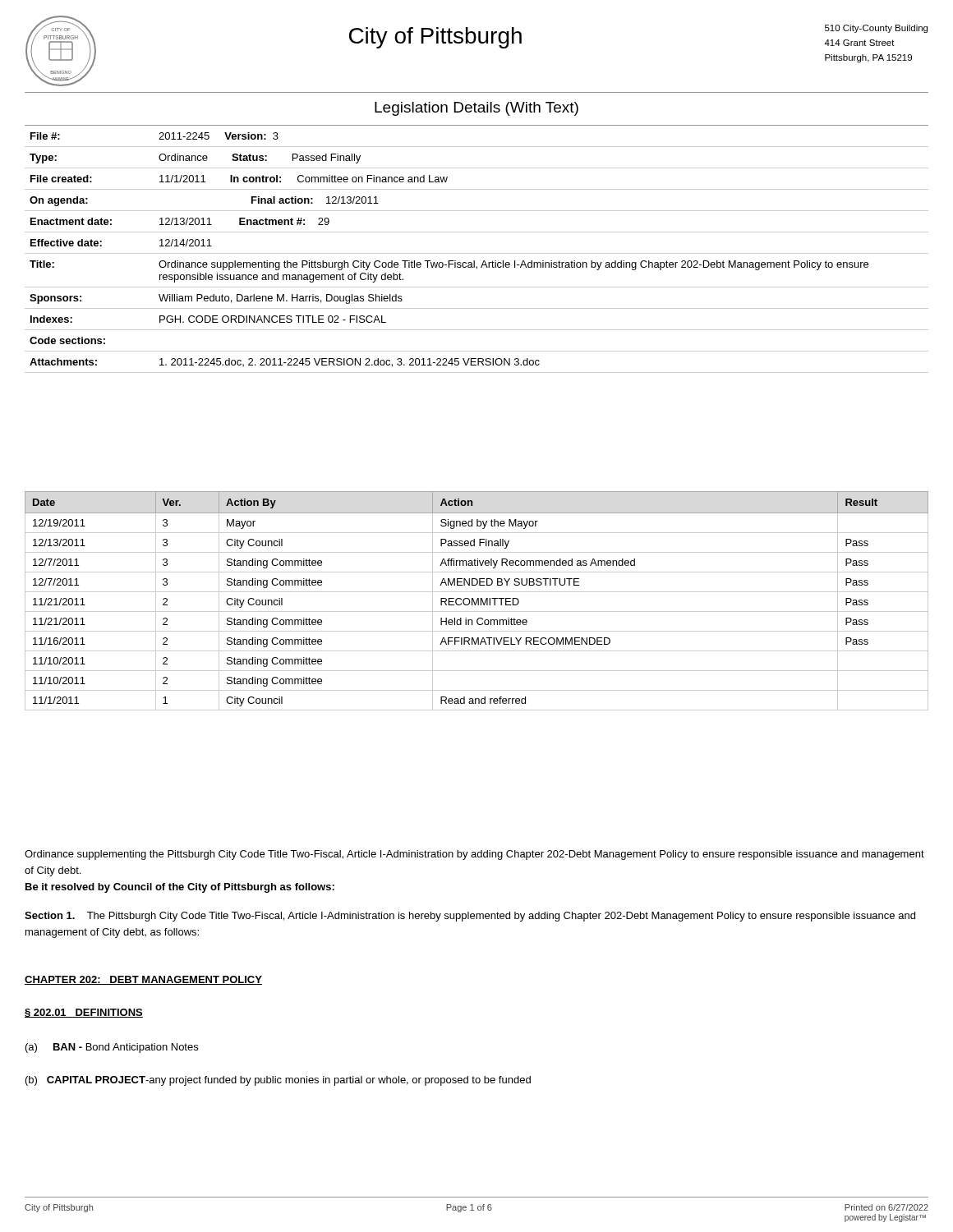The image size is (953, 1232).
Task: Locate the table with the text "Signed by the Mayor"
Action: point(476,601)
